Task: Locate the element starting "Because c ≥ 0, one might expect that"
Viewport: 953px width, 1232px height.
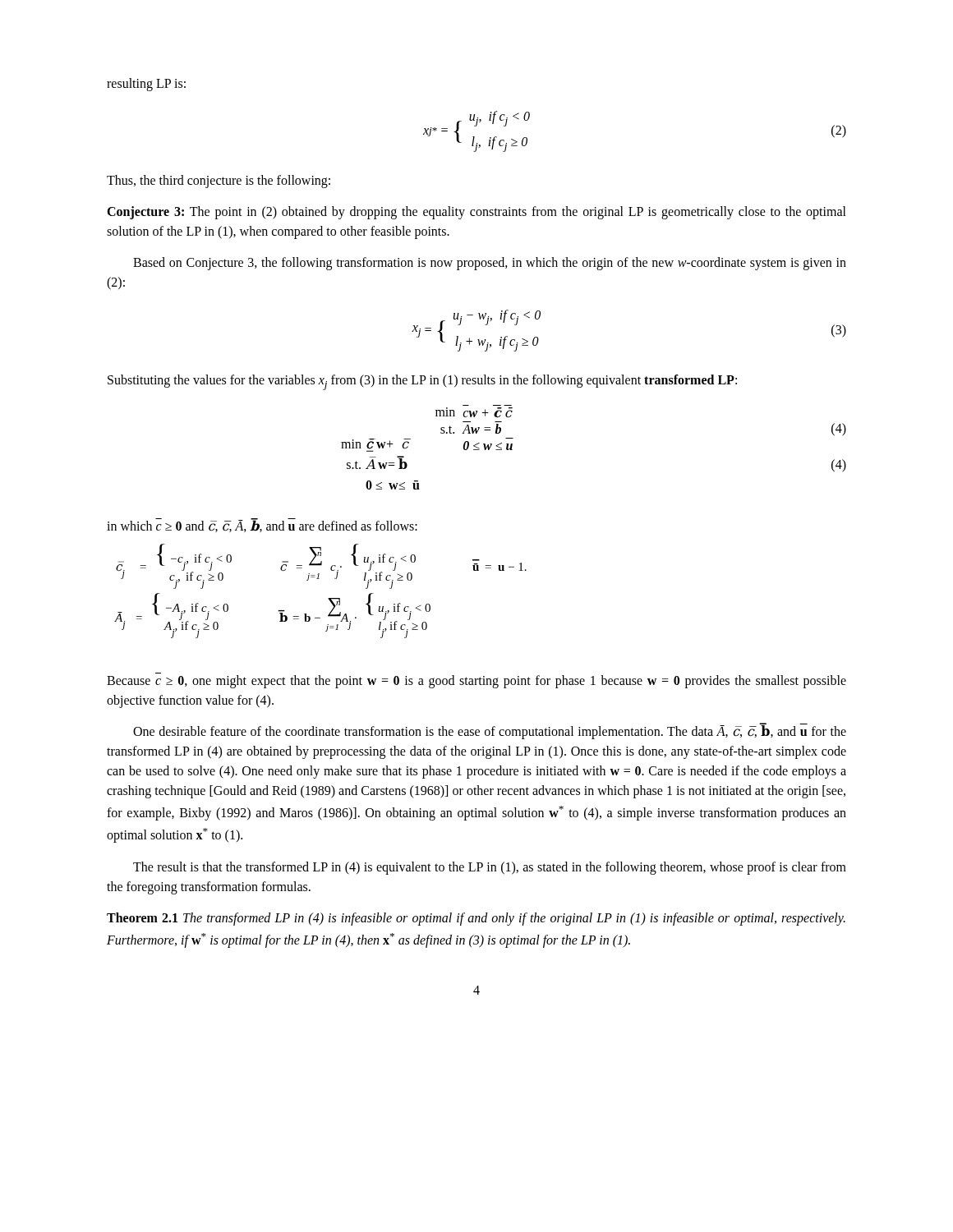Action: (x=476, y=691)
